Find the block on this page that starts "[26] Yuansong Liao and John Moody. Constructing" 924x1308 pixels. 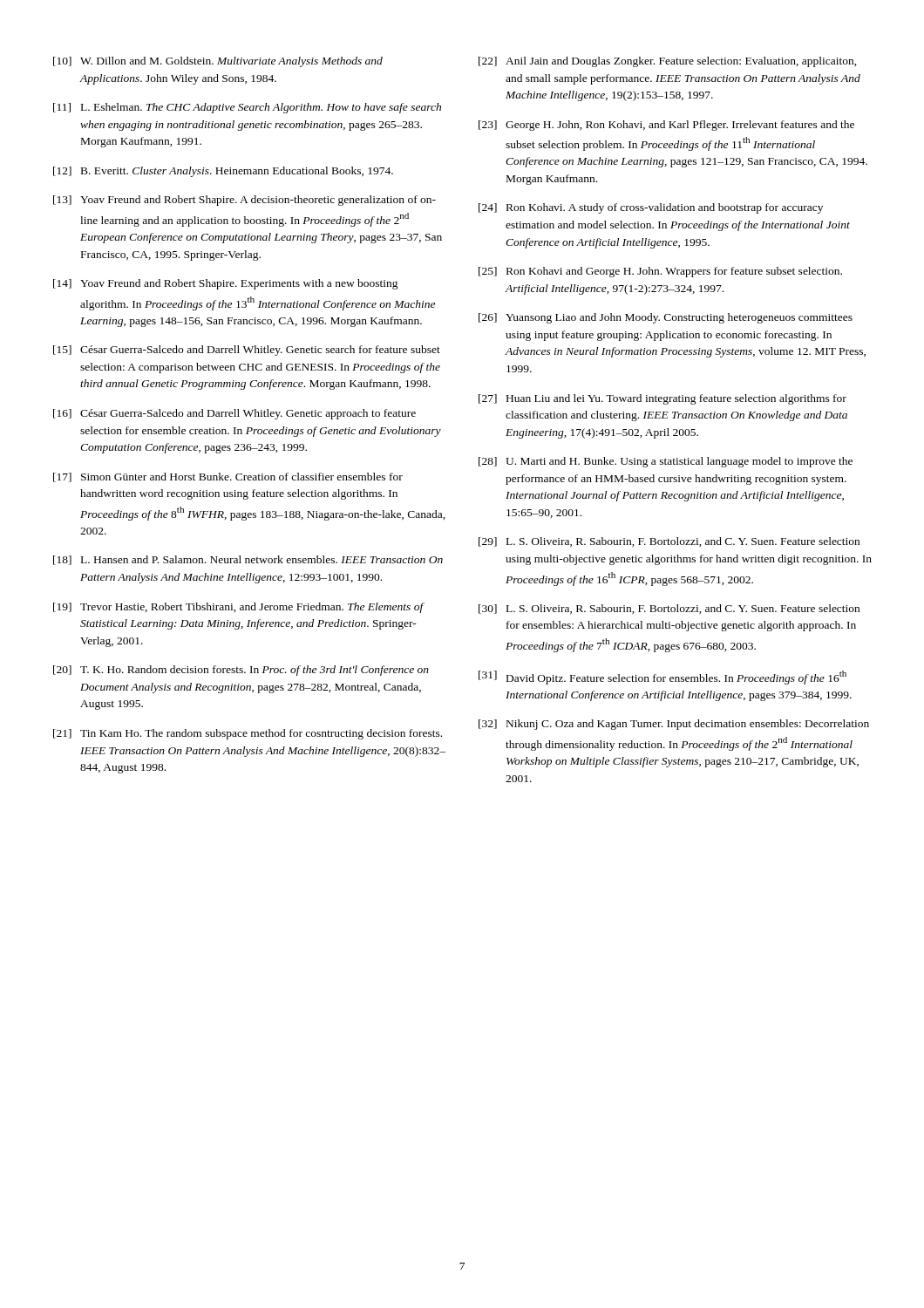click(675, 343)
